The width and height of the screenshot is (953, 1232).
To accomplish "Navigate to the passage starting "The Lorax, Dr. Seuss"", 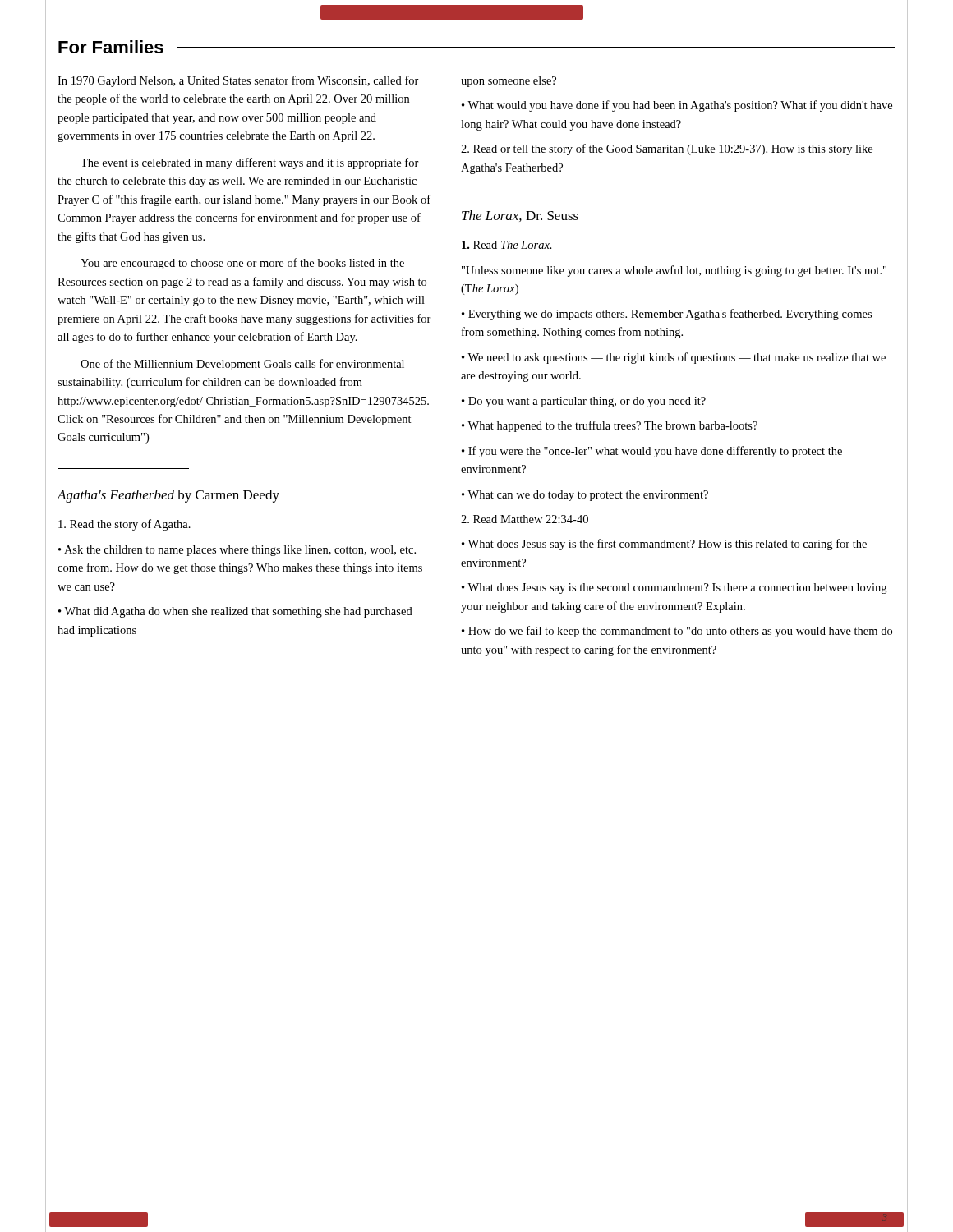I will (x=520, y=216).
